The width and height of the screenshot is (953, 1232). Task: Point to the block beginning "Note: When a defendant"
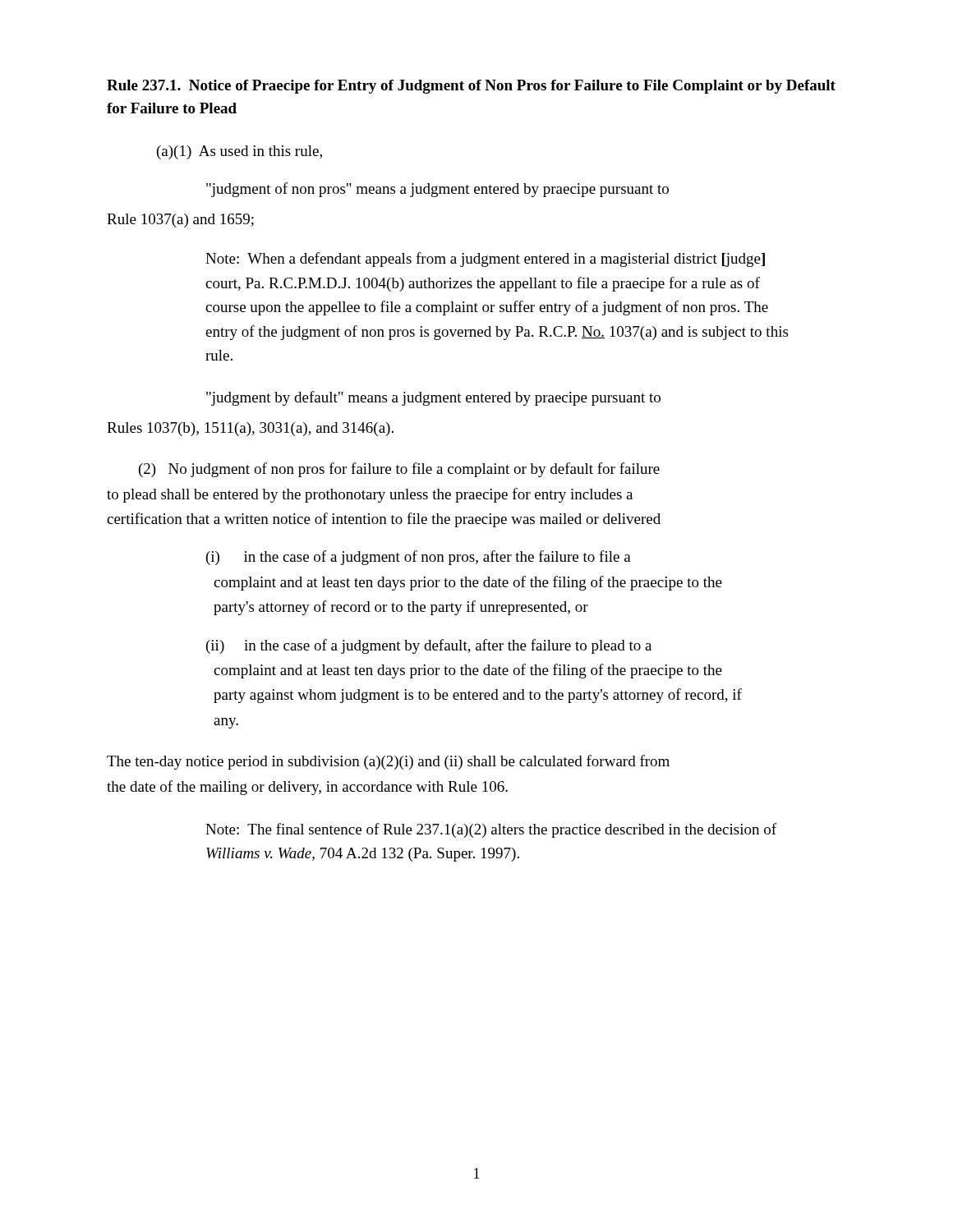click(x=497, y=307)
